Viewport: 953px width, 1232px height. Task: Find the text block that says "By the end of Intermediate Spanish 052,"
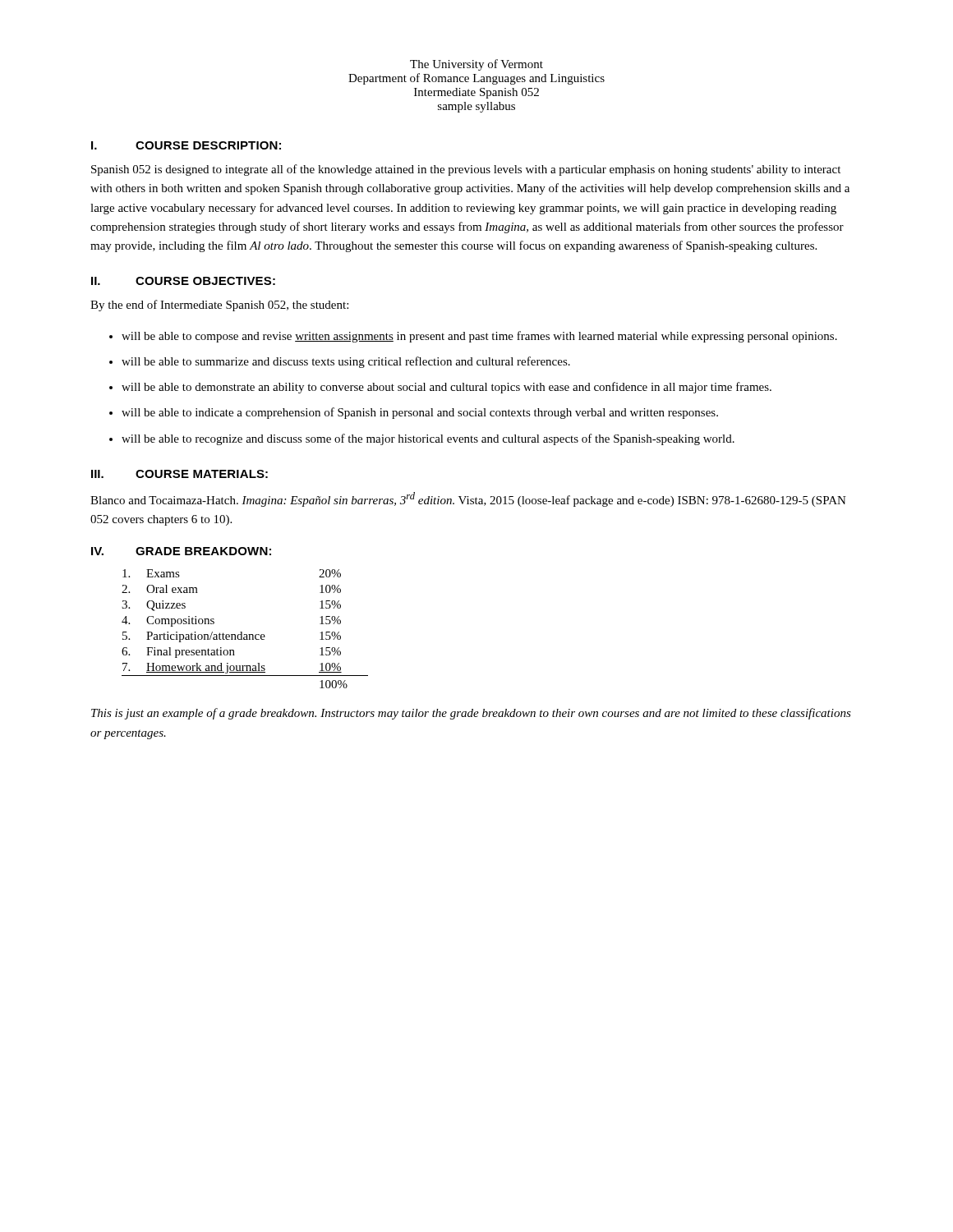point(220,305)
